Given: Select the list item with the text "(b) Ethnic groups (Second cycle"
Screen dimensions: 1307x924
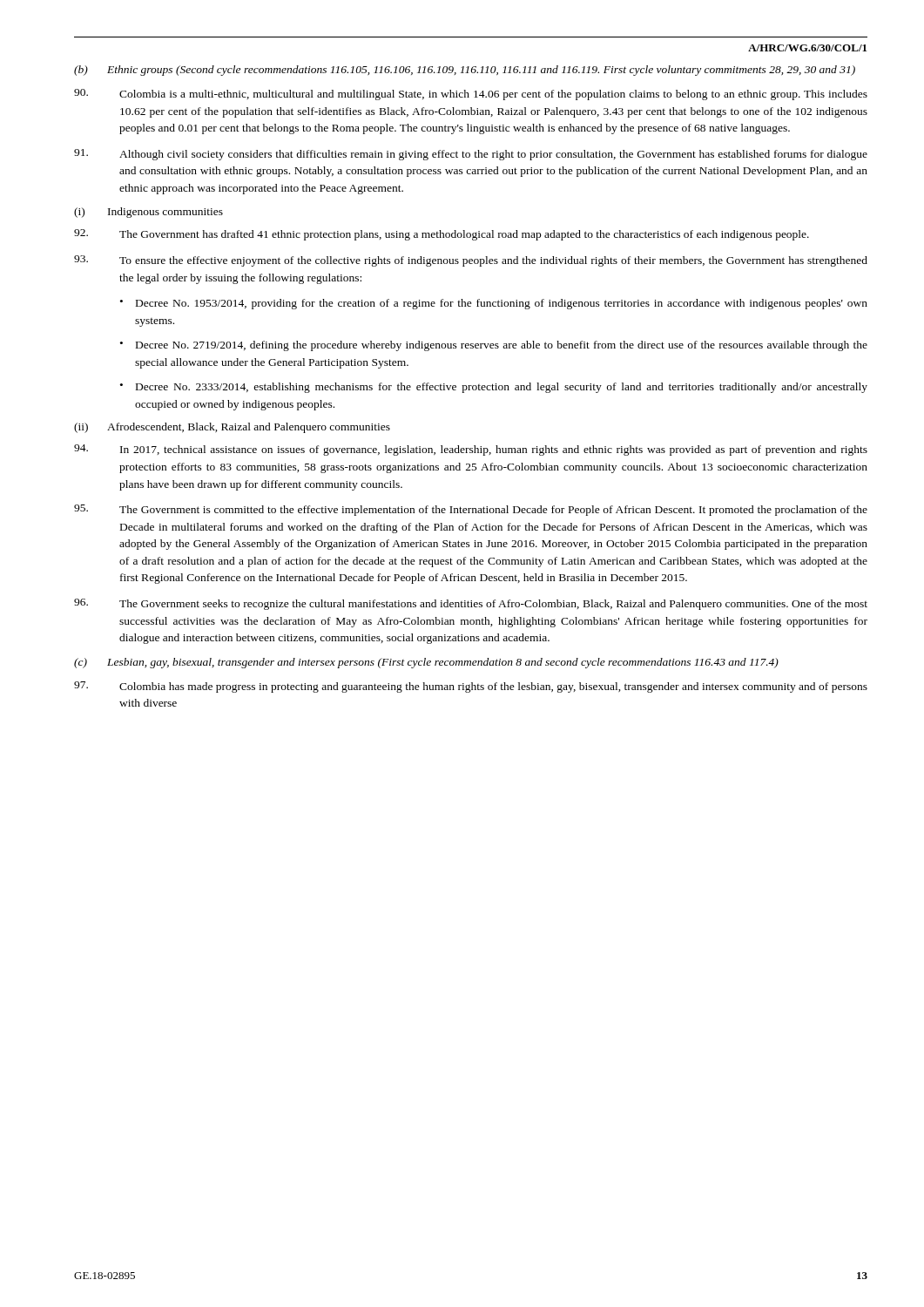Looking at the screenshot, I should coord(465,70).
